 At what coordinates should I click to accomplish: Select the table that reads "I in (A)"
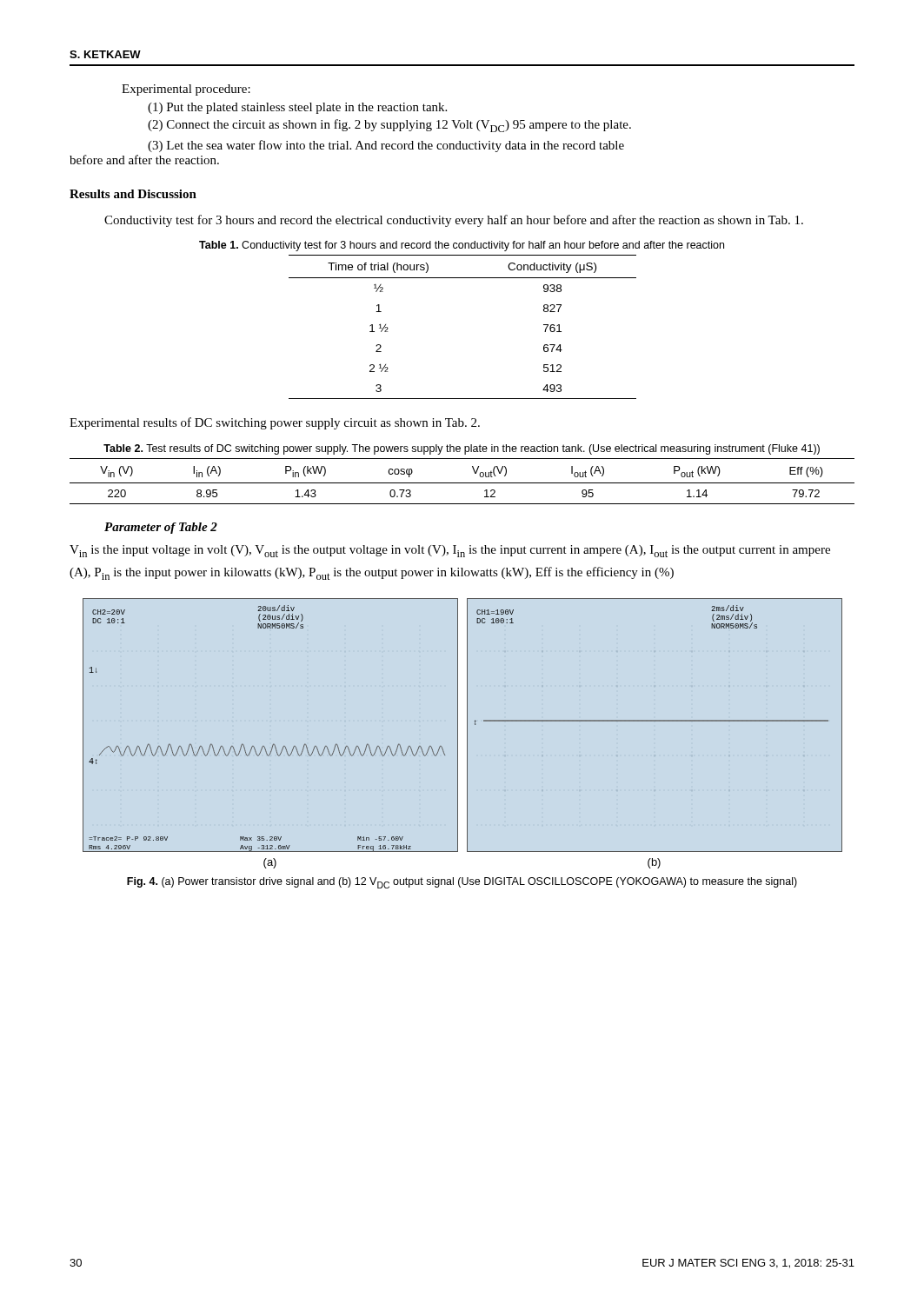[x=462, y=481]
